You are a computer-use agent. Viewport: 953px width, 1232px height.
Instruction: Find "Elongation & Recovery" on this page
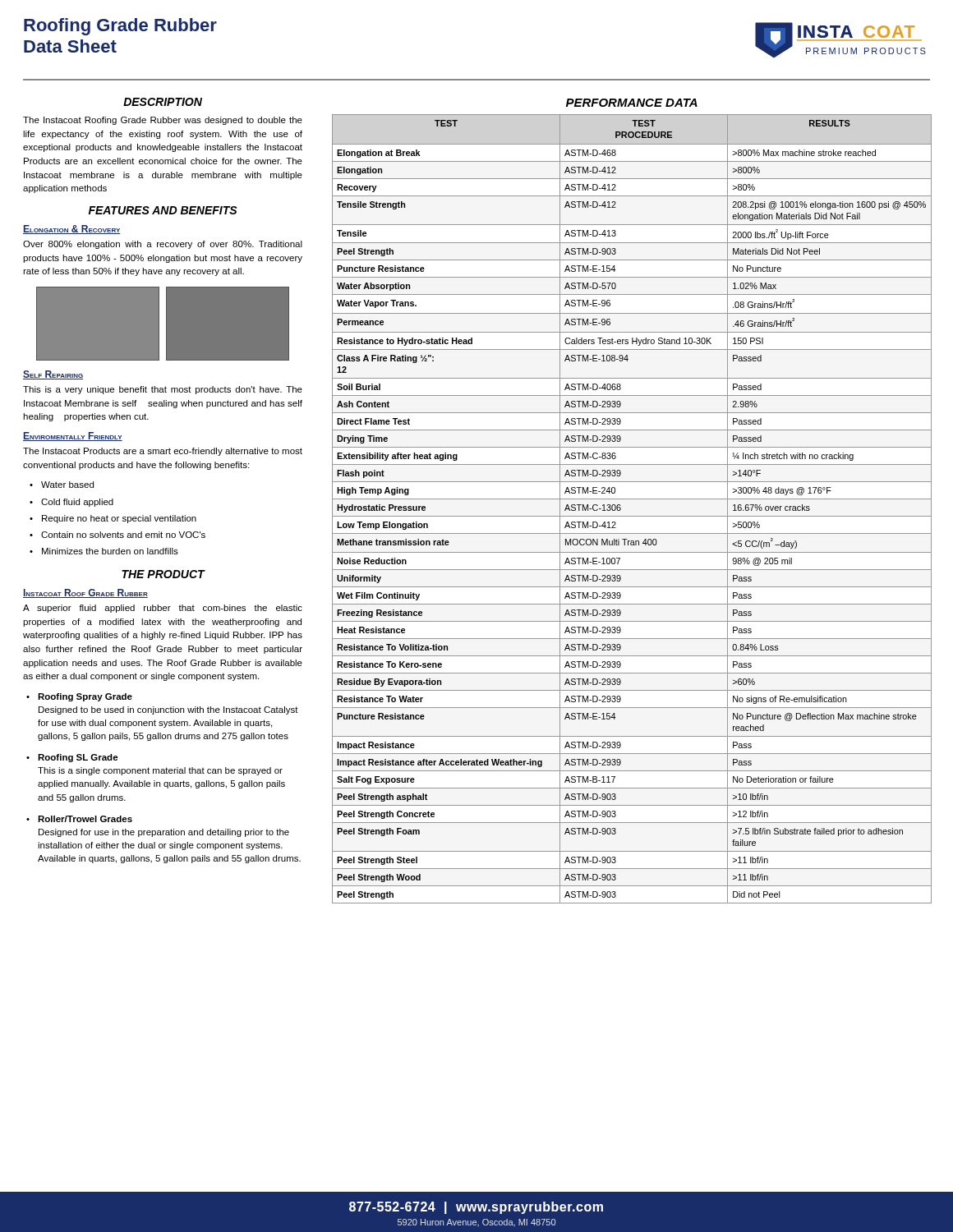click(x=72, y=229)
